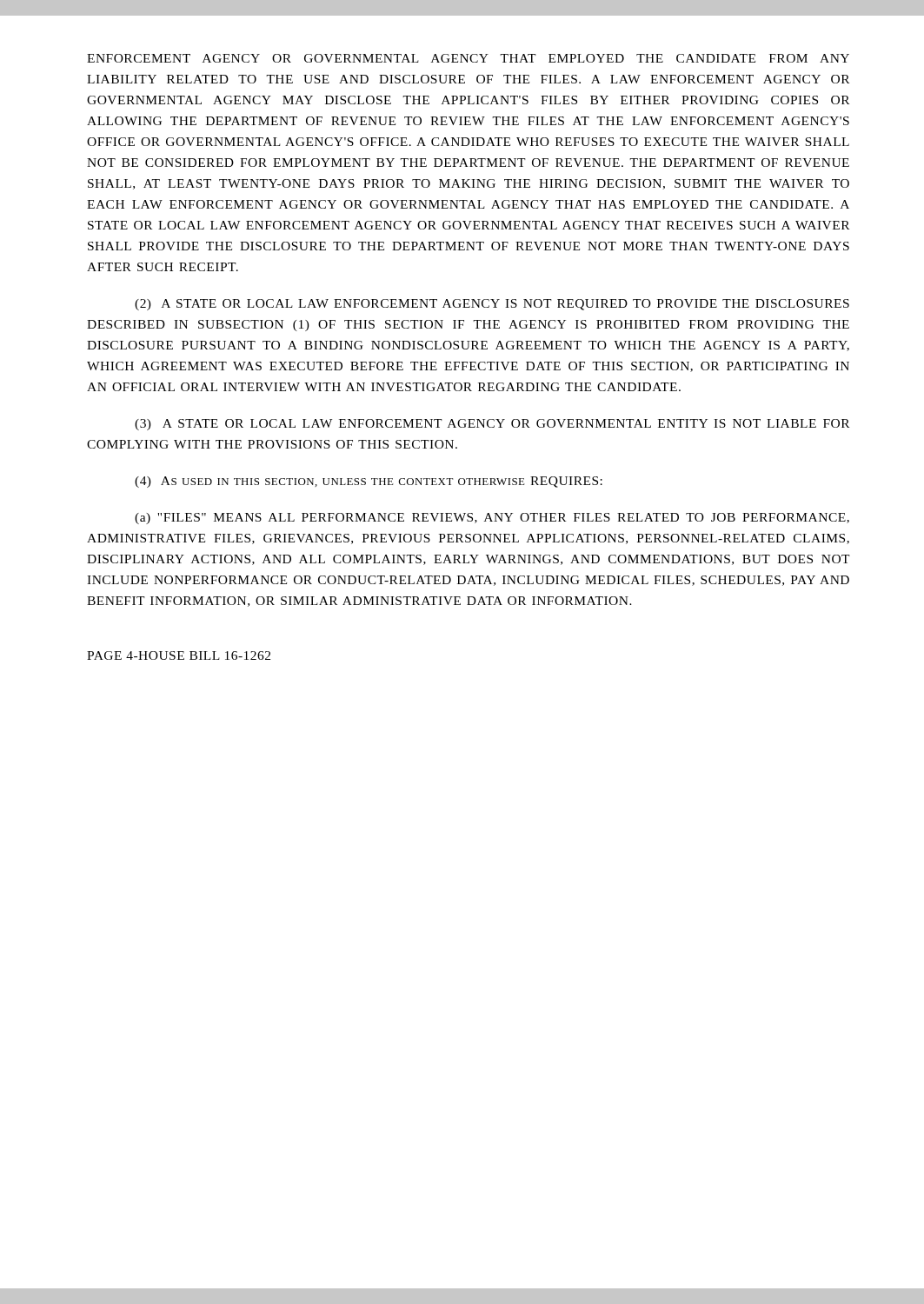The width and height of the screenshot is (924, 1304).
Task: Point to the text block starting "(4) AS USED IN THIS SECTION, UNLESS THE"
Action: pyautogui.click(x=369, y=481)
